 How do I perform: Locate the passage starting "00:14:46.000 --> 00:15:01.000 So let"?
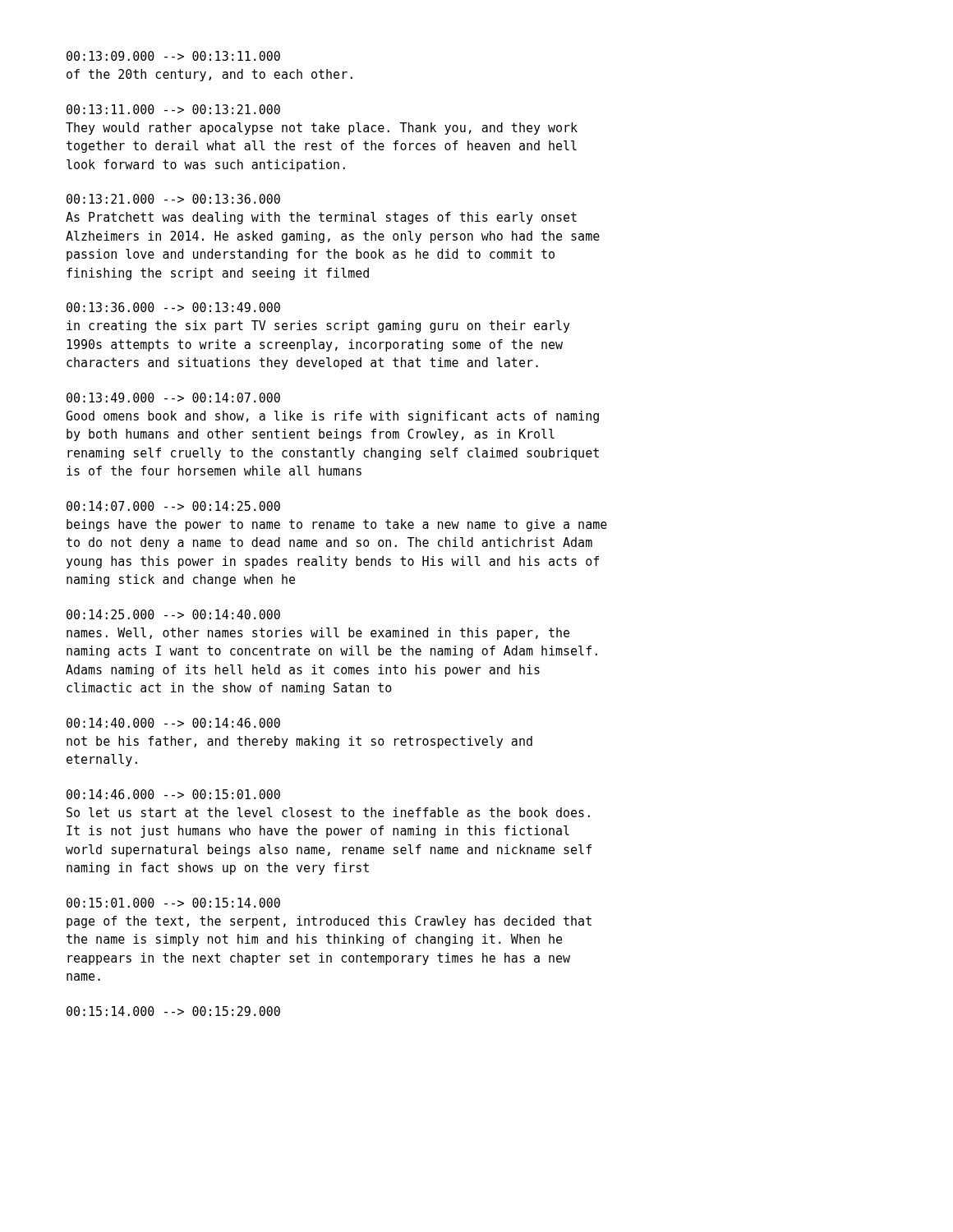click(476, 832)
